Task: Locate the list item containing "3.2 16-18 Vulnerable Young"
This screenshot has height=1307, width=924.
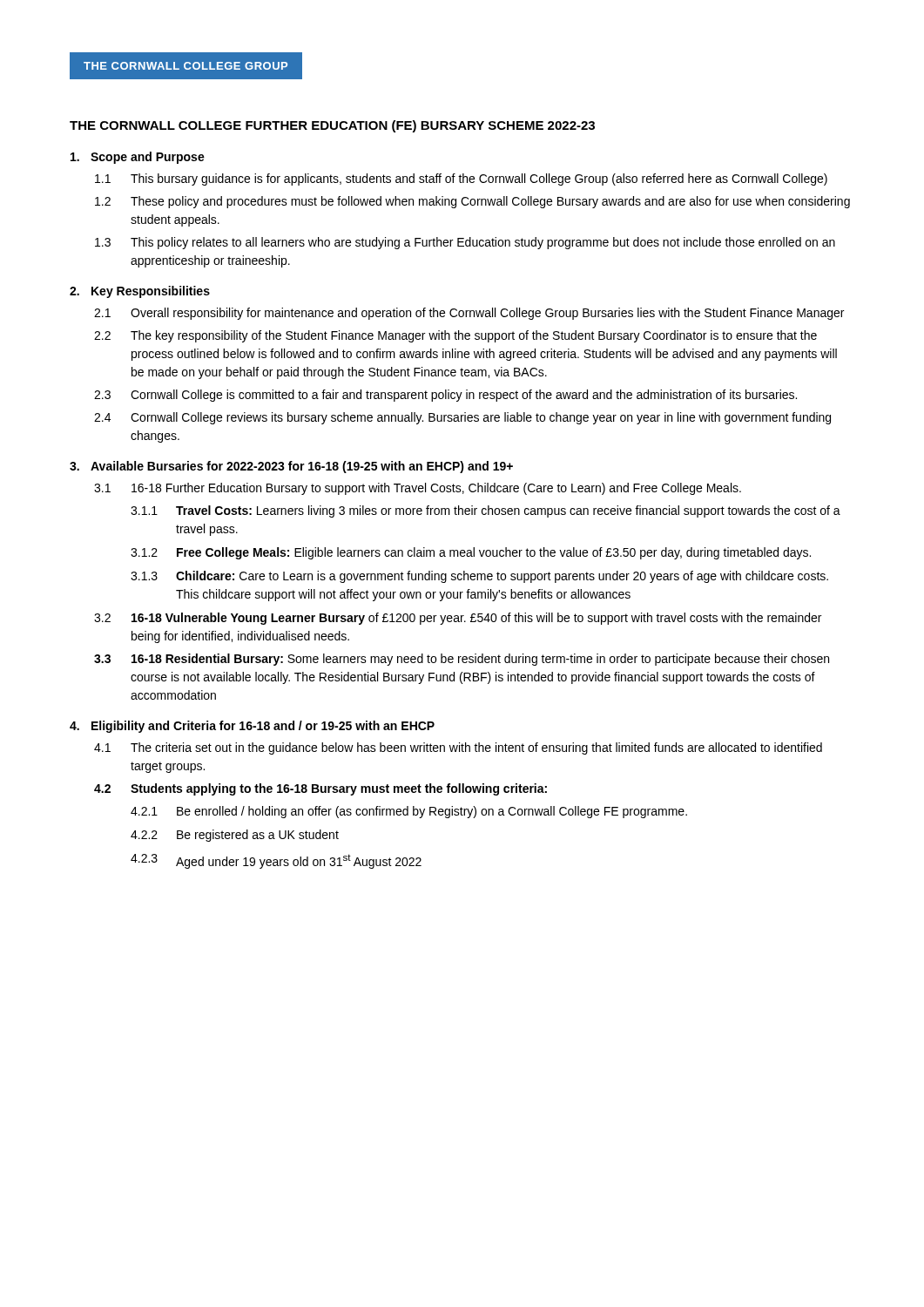Action: pyautogui.click(x=474, y=627)
